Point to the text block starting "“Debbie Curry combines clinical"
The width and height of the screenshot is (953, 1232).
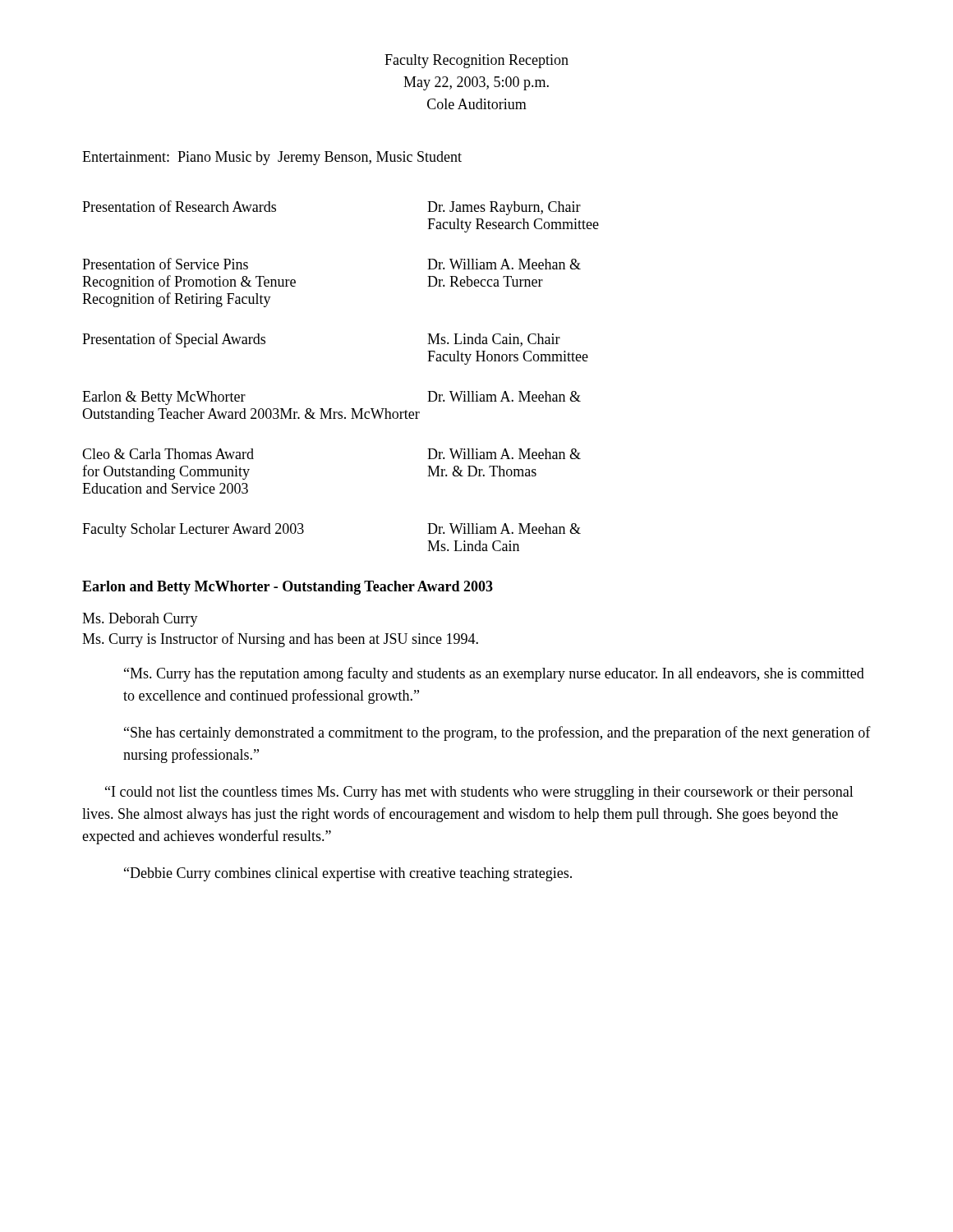(x=348, y=873)
